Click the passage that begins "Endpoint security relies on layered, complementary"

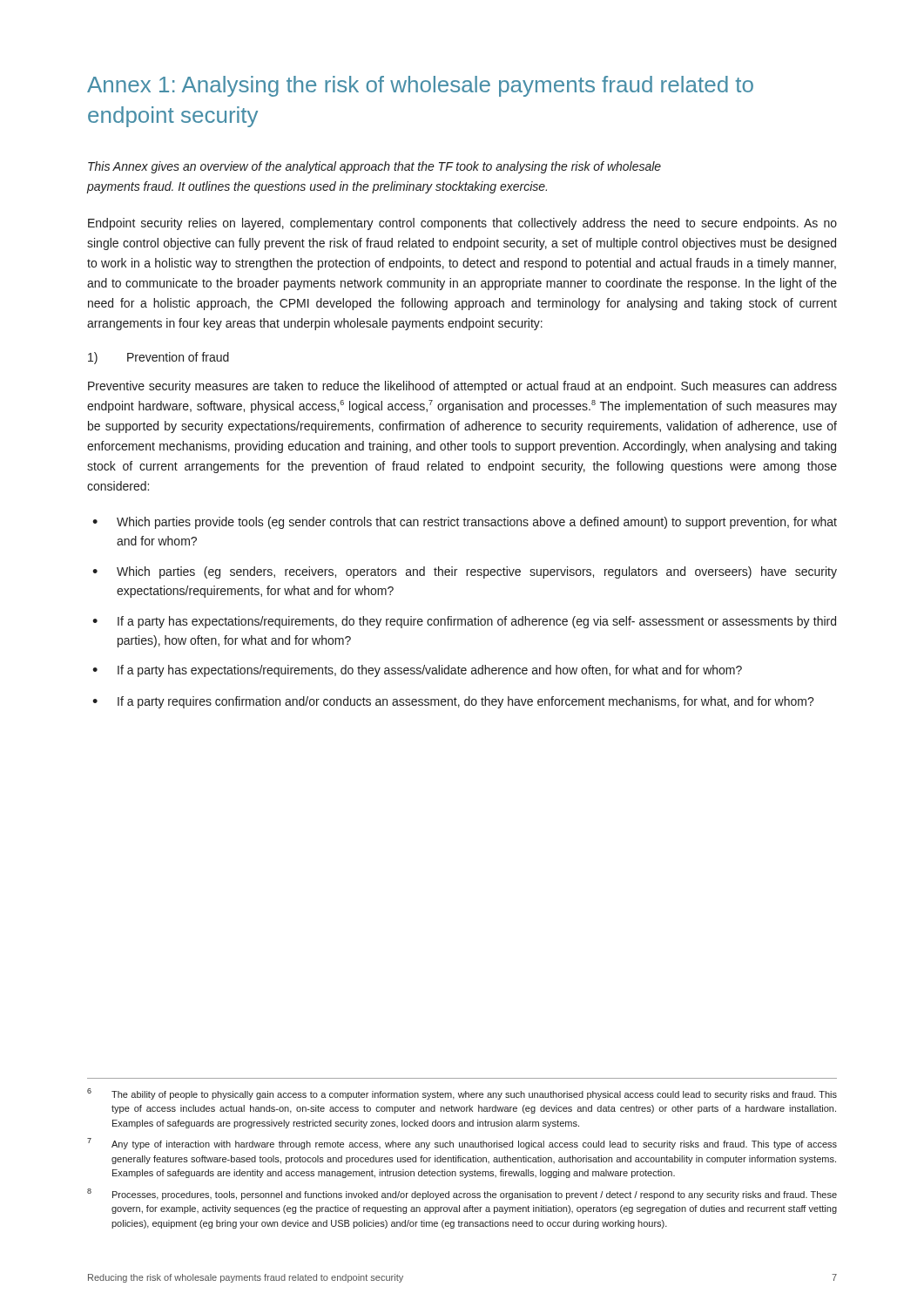(x=462, y=273)
